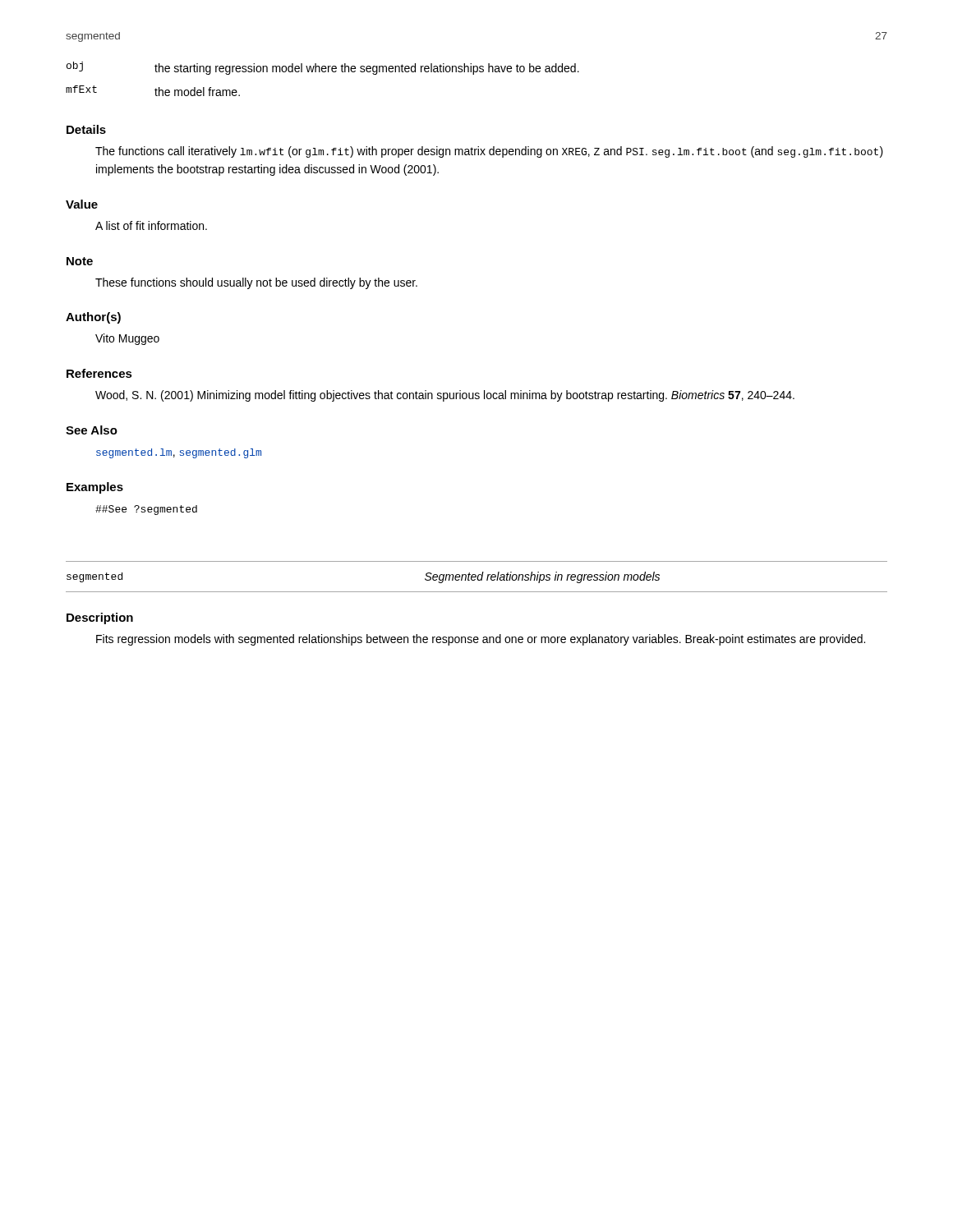Where is the passage that starts "These functions should usually not be used"?
953x1232 pixels.
(257, 282)
